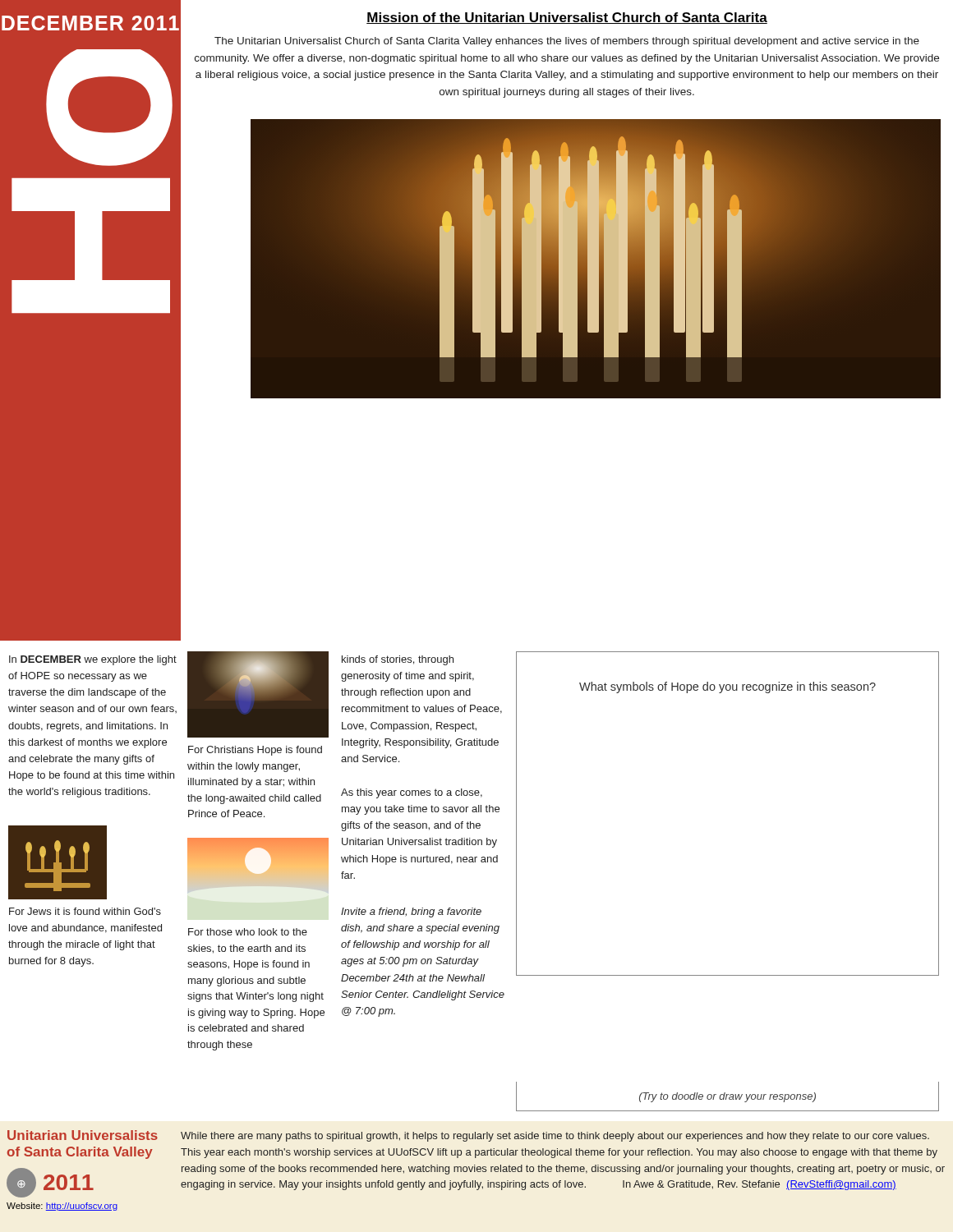Locate the block of text that opens with "For Jews it"
This screenshot has height=1232, width=953.
85,936
